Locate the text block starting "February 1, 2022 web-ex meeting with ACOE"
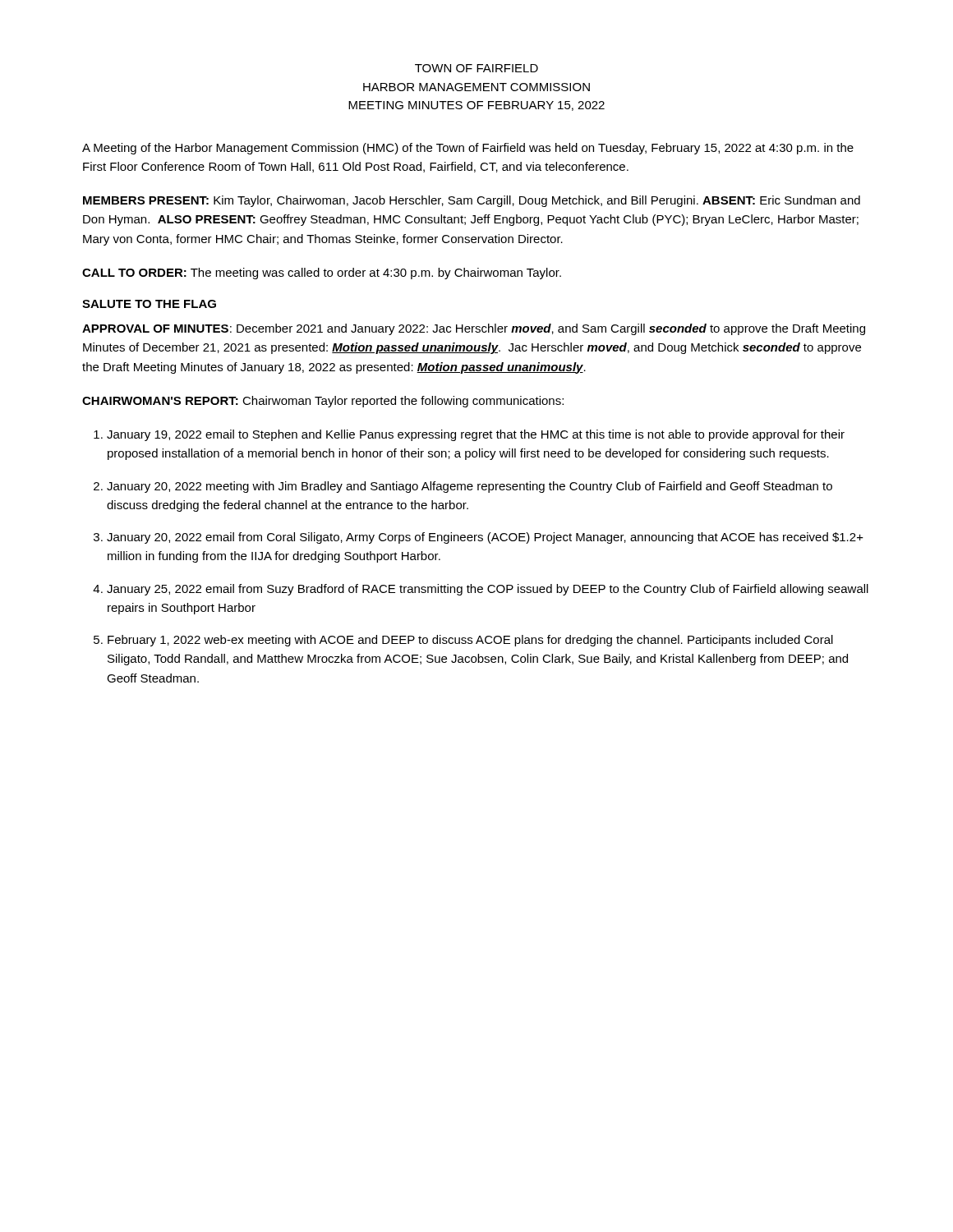The height and width of the screenshot is (1232, 953). tap(478, 659)
